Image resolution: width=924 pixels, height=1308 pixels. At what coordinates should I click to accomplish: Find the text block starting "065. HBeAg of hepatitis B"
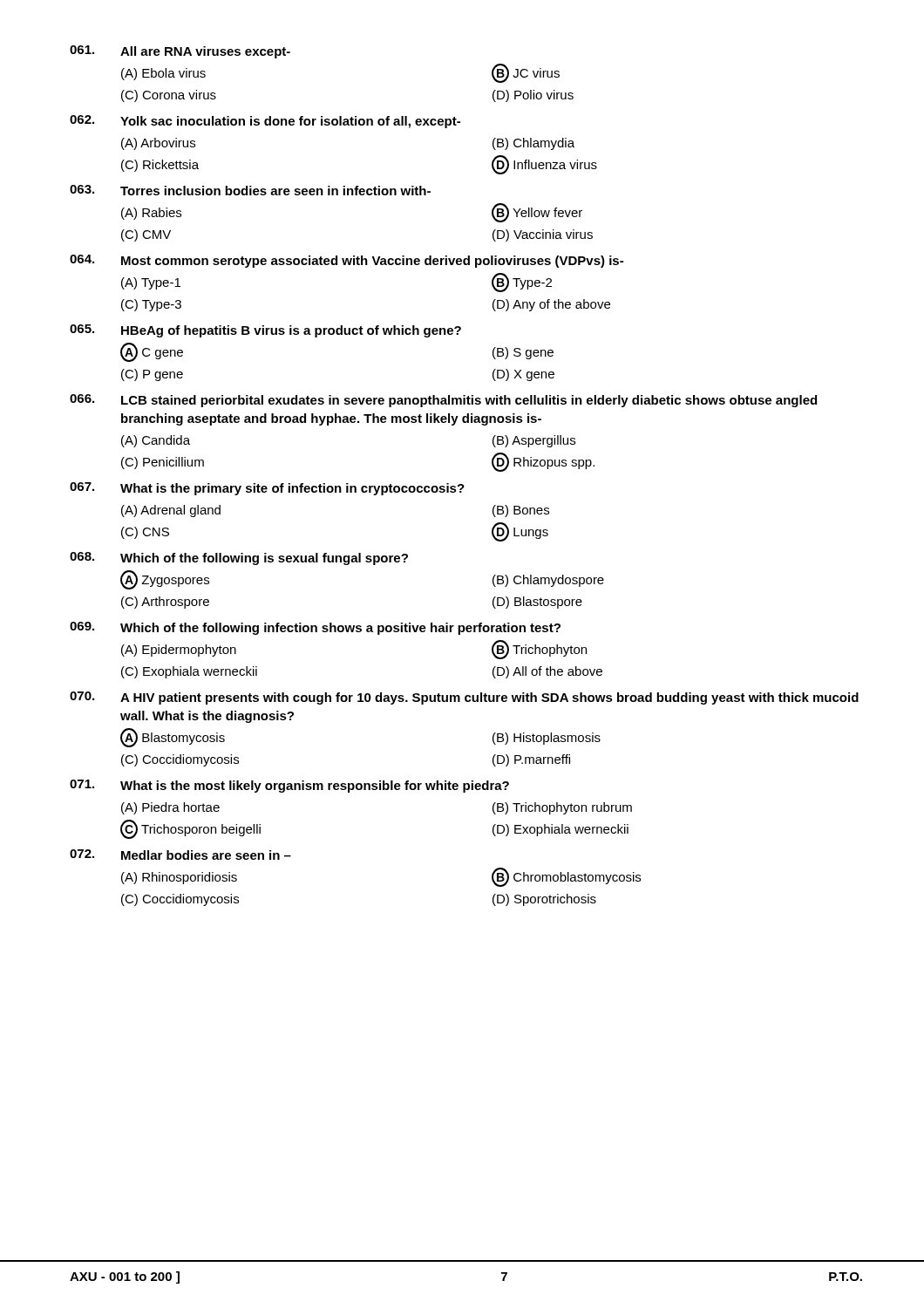(x=265, y=331)
